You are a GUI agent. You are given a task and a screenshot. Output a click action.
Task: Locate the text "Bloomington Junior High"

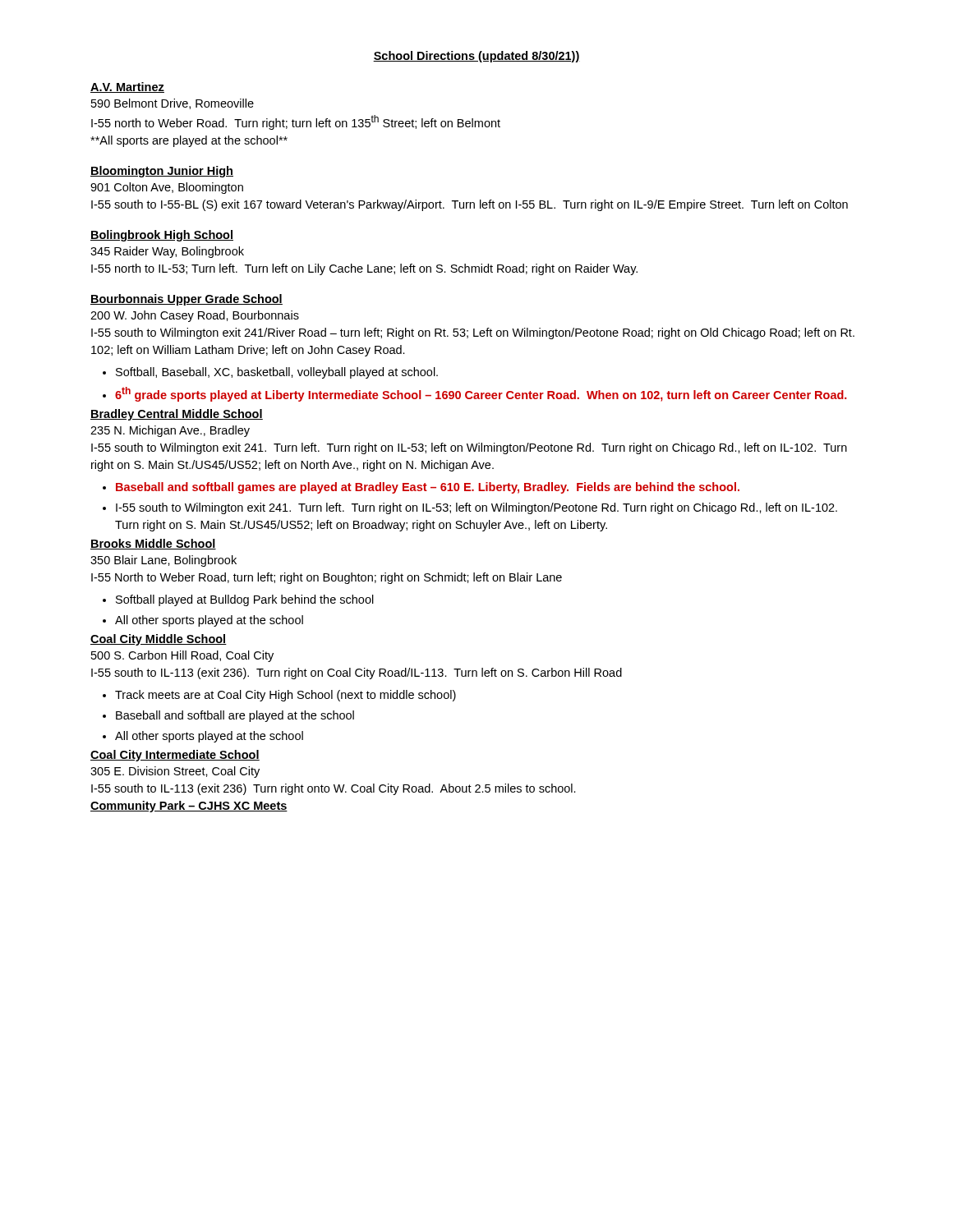click(162, 171)
